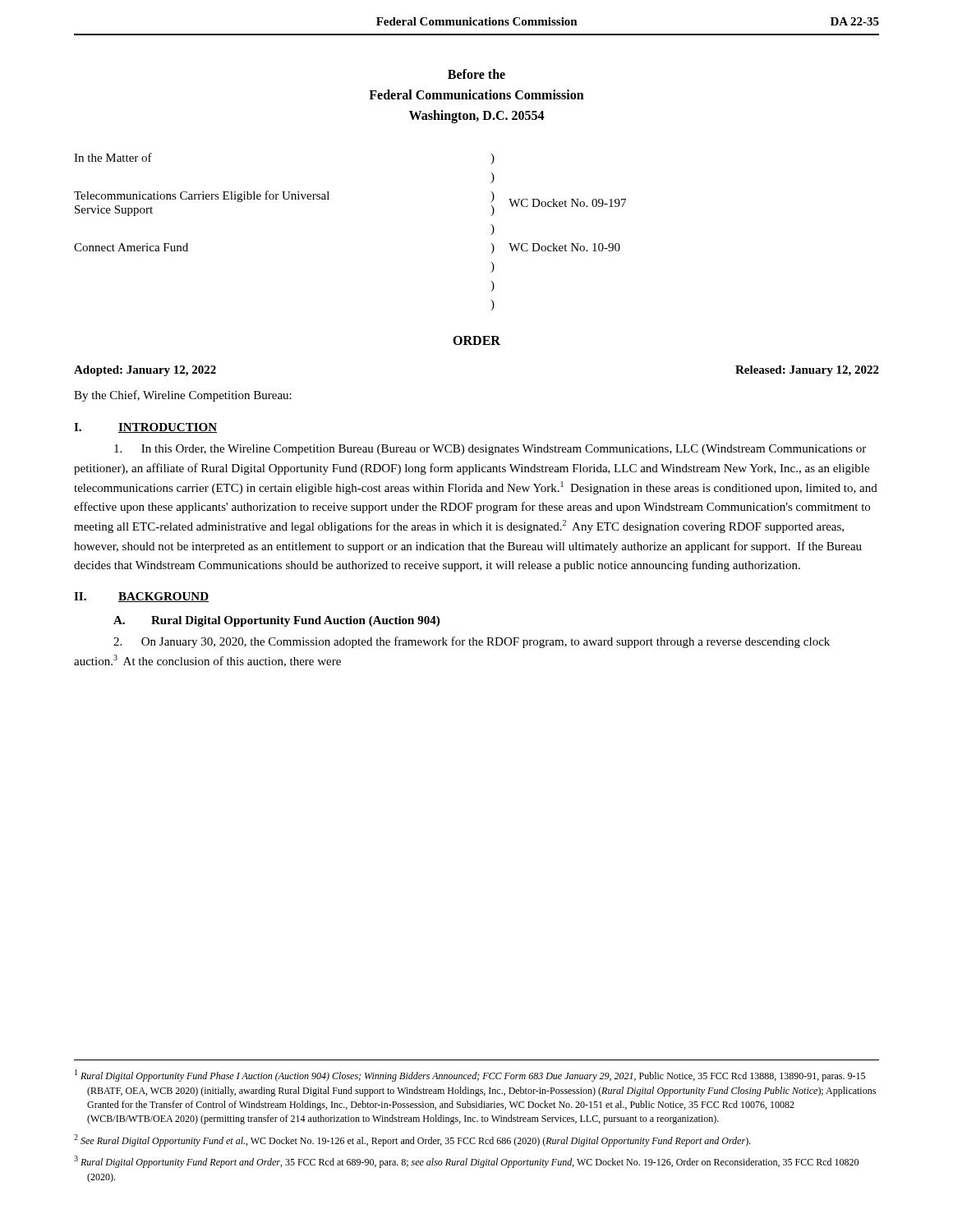Select the table that reads "Connect America Fund"

tap(476, 231)
